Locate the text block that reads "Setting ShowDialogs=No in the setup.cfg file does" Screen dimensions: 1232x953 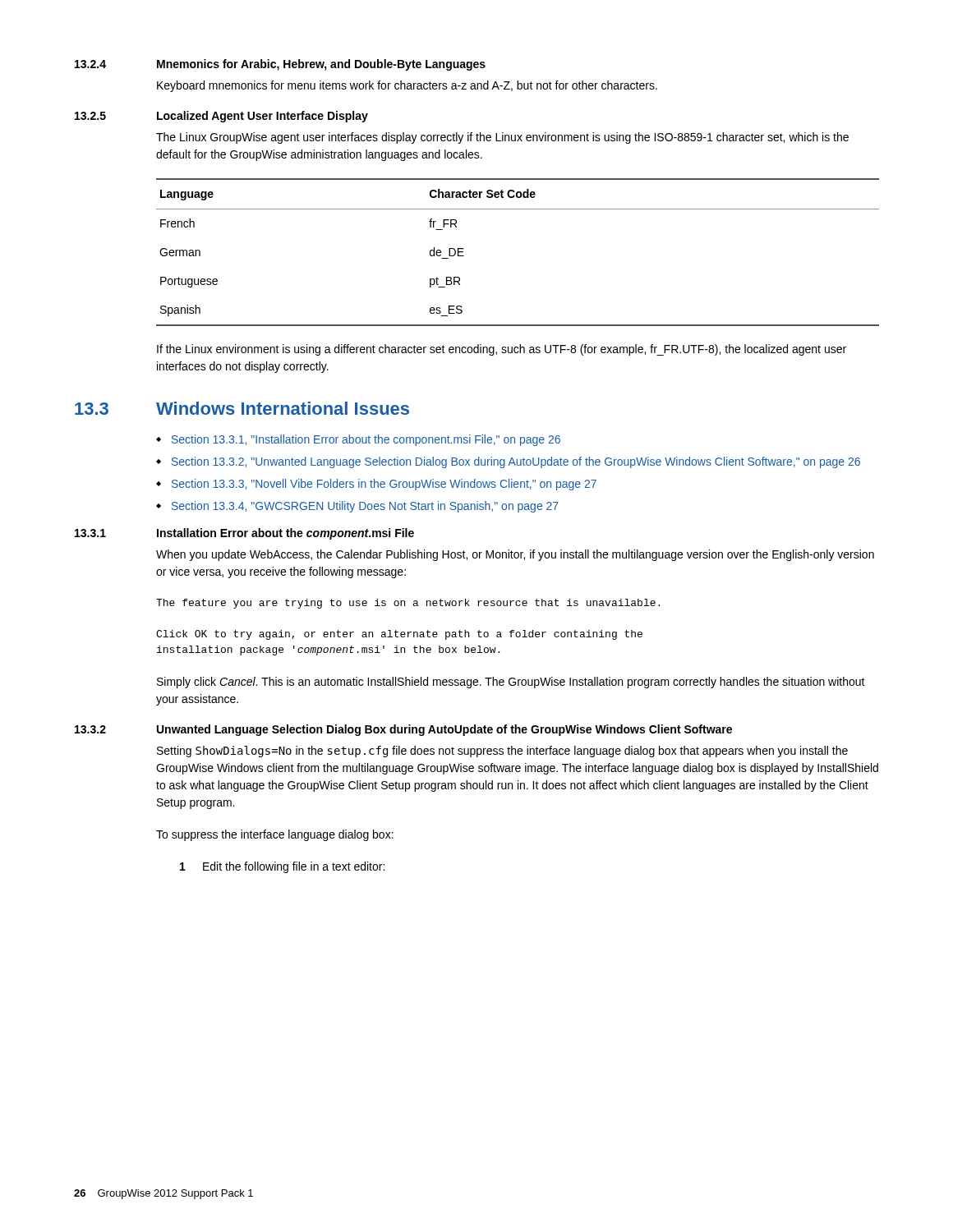coord(518,776)
